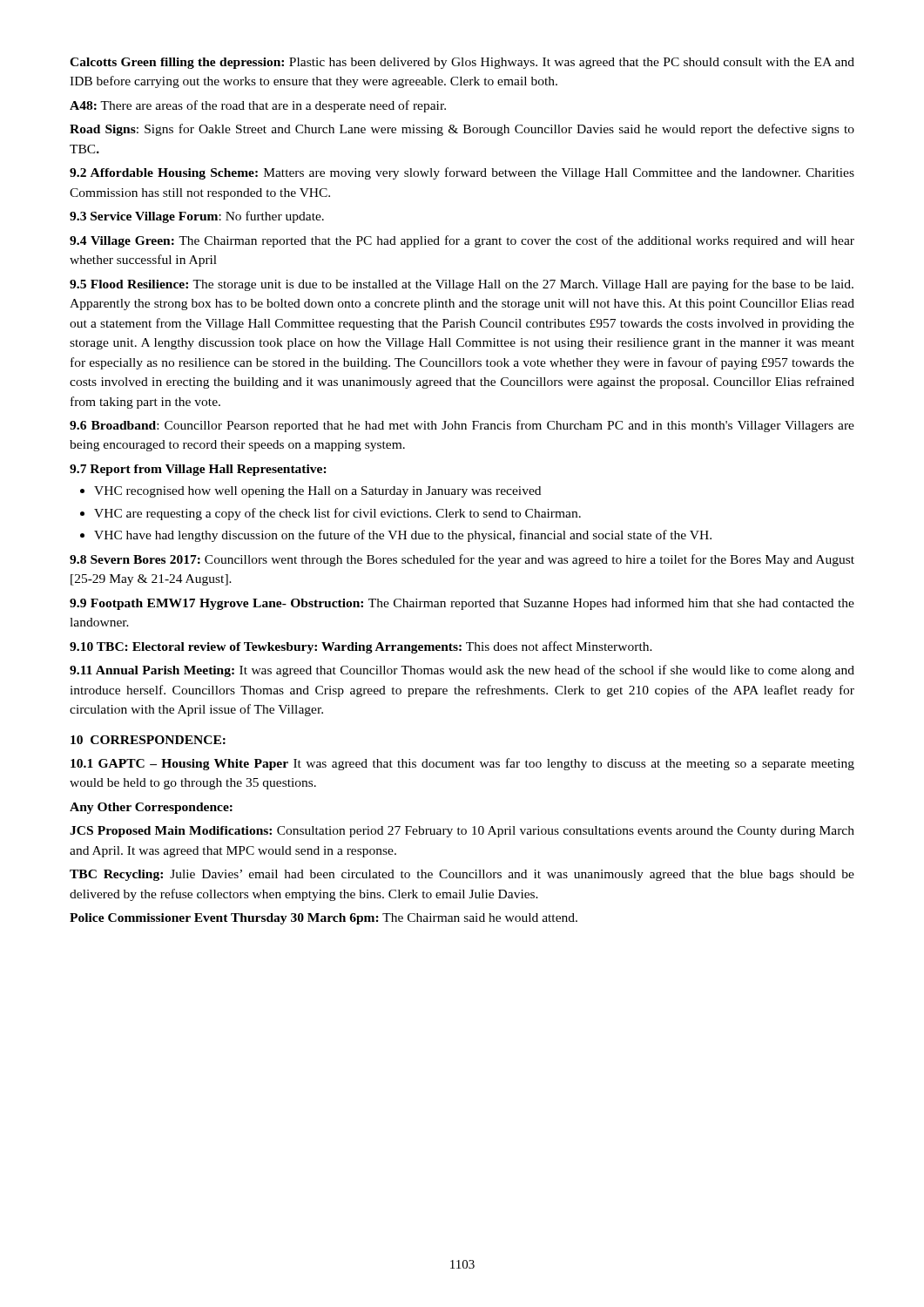Select the text block that reads "Police Commissioner Event Thursday 30 March"
This screenshot has height=1307, width=924.
324,917
